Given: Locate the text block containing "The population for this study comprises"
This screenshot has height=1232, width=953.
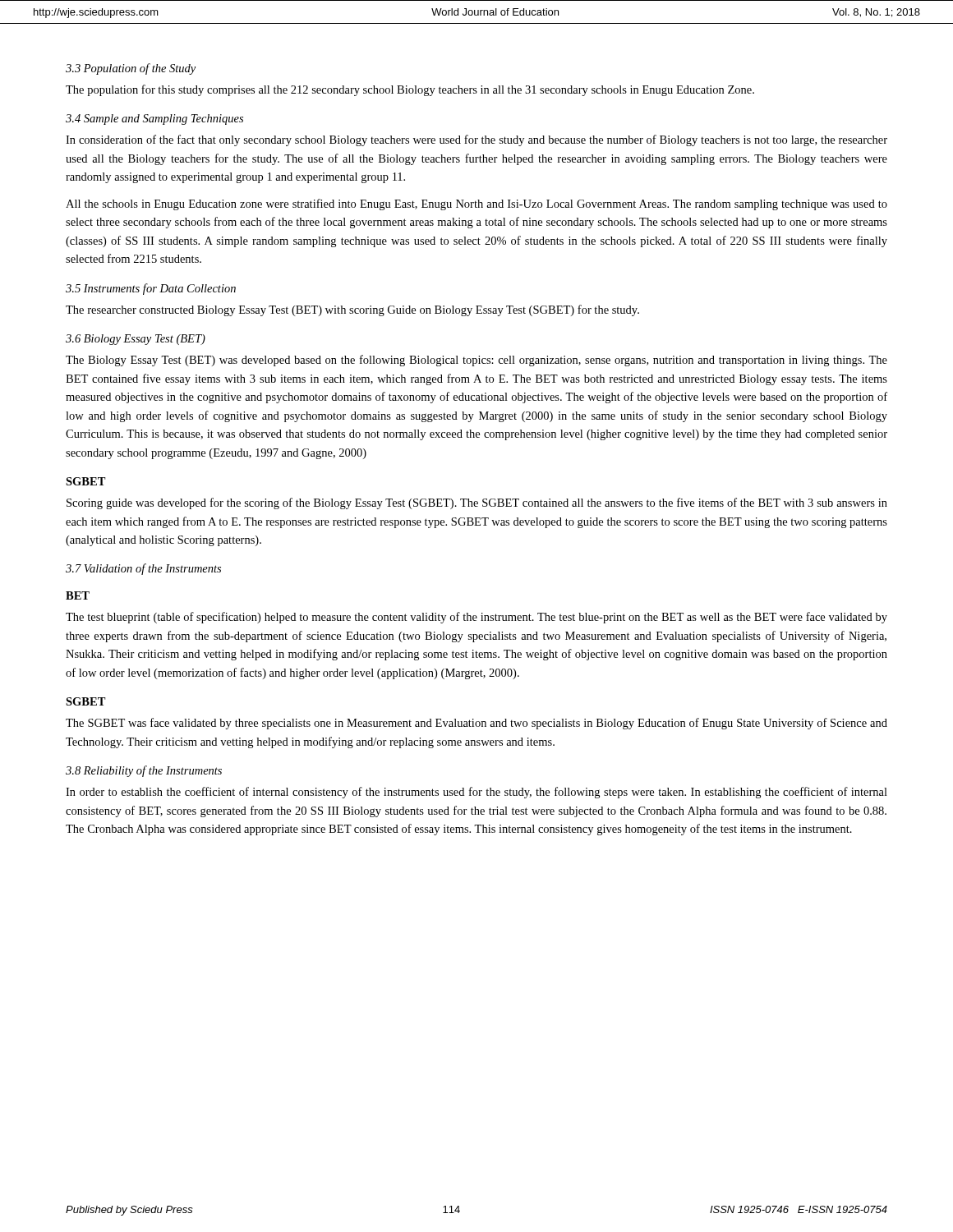Looking at the screenshot, I should [410, 90].
